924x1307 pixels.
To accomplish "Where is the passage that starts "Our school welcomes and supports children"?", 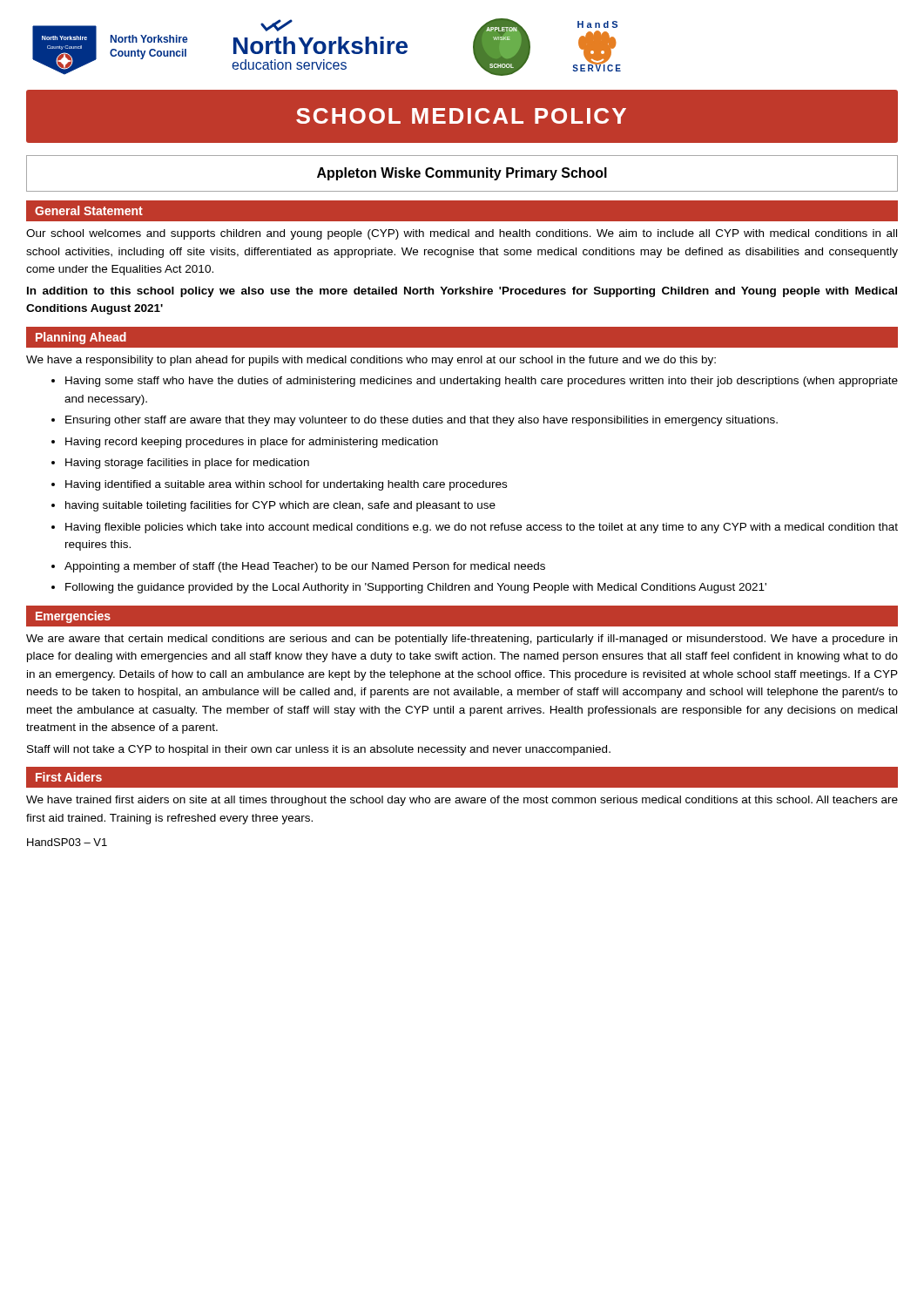I will (462, 234).
